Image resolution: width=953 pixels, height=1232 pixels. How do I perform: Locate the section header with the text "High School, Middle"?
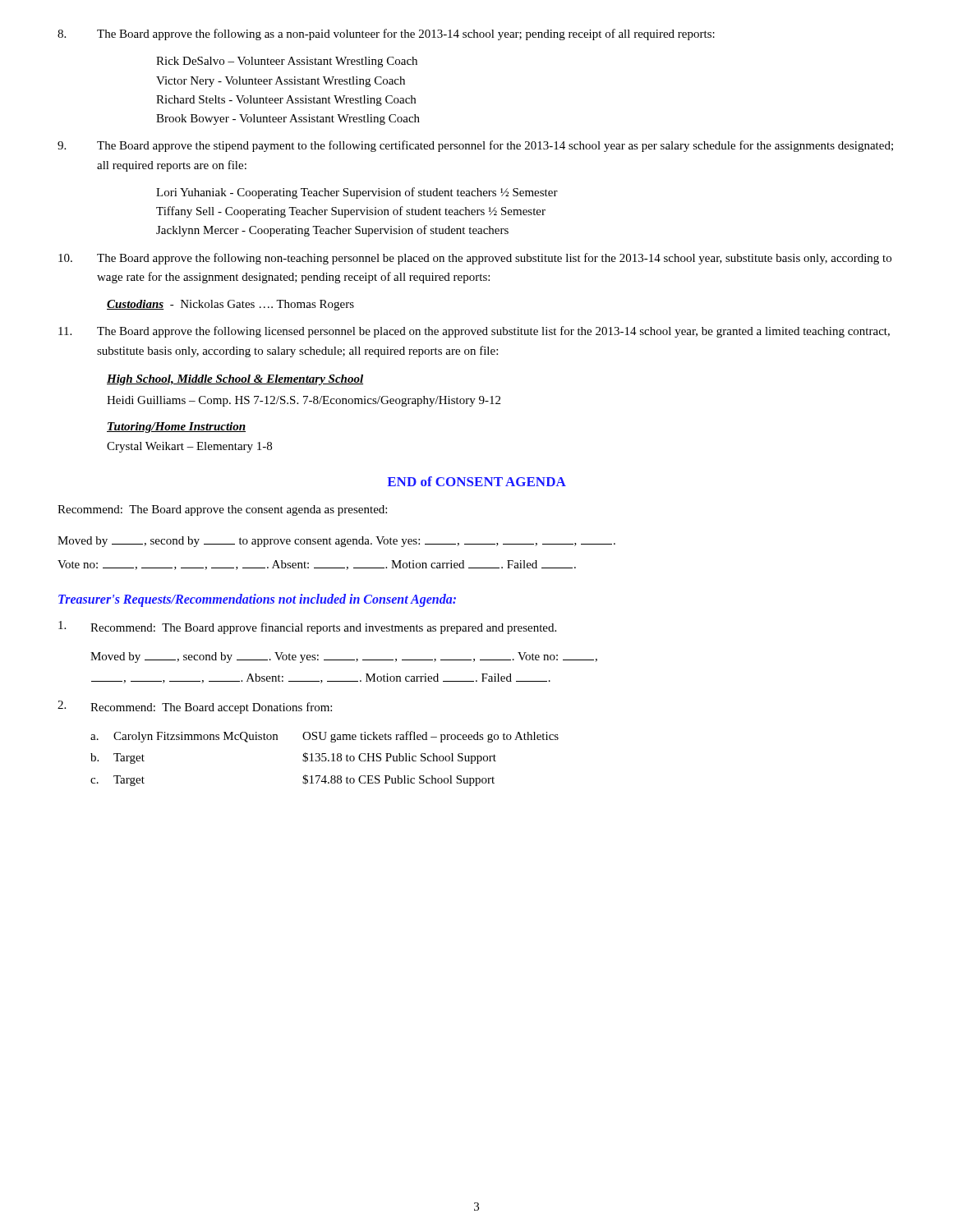(x=235, y=378)
